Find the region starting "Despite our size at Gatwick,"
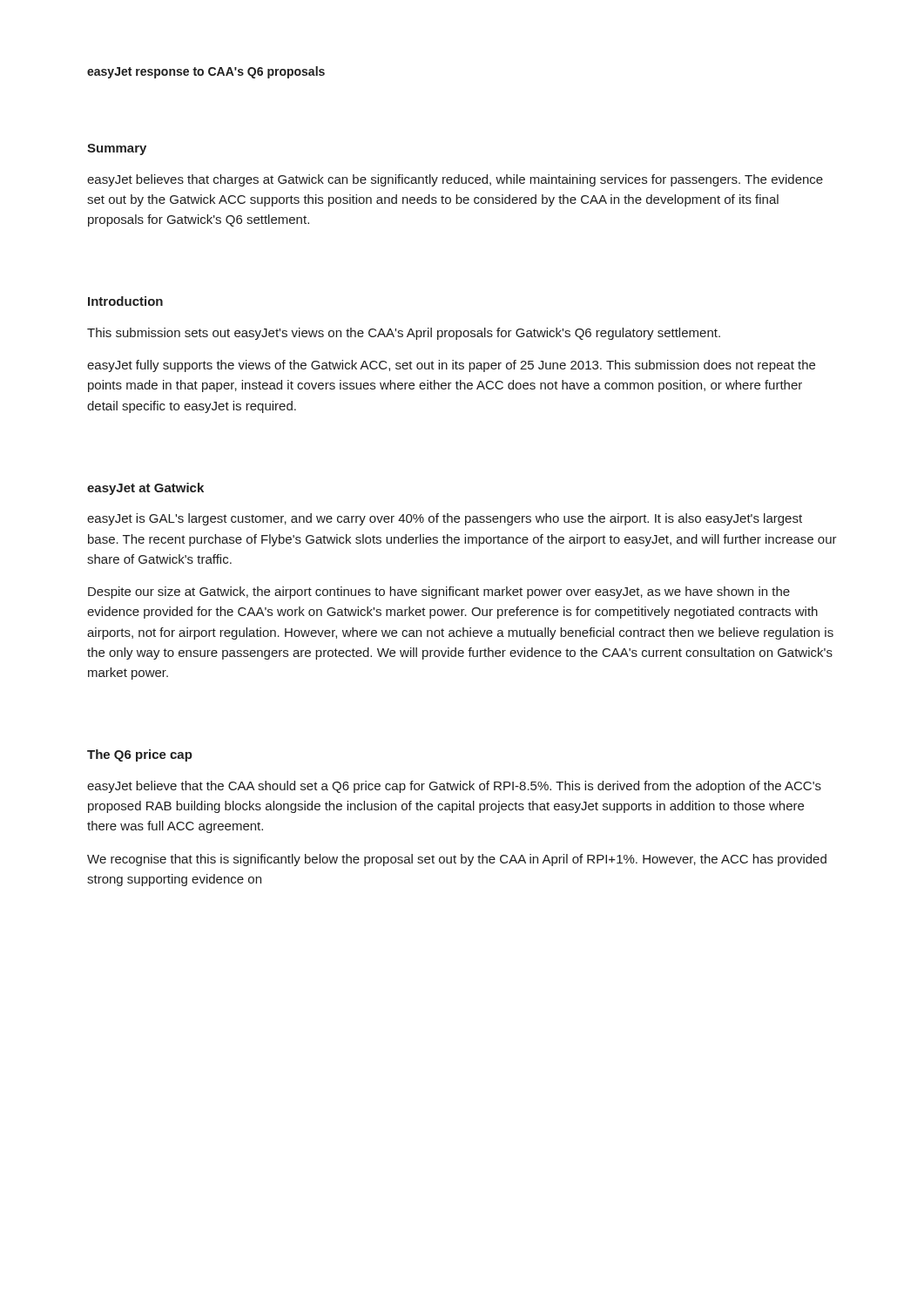Screen dimensions: 1307x924 pyautogui.click(x=460, y=632)
